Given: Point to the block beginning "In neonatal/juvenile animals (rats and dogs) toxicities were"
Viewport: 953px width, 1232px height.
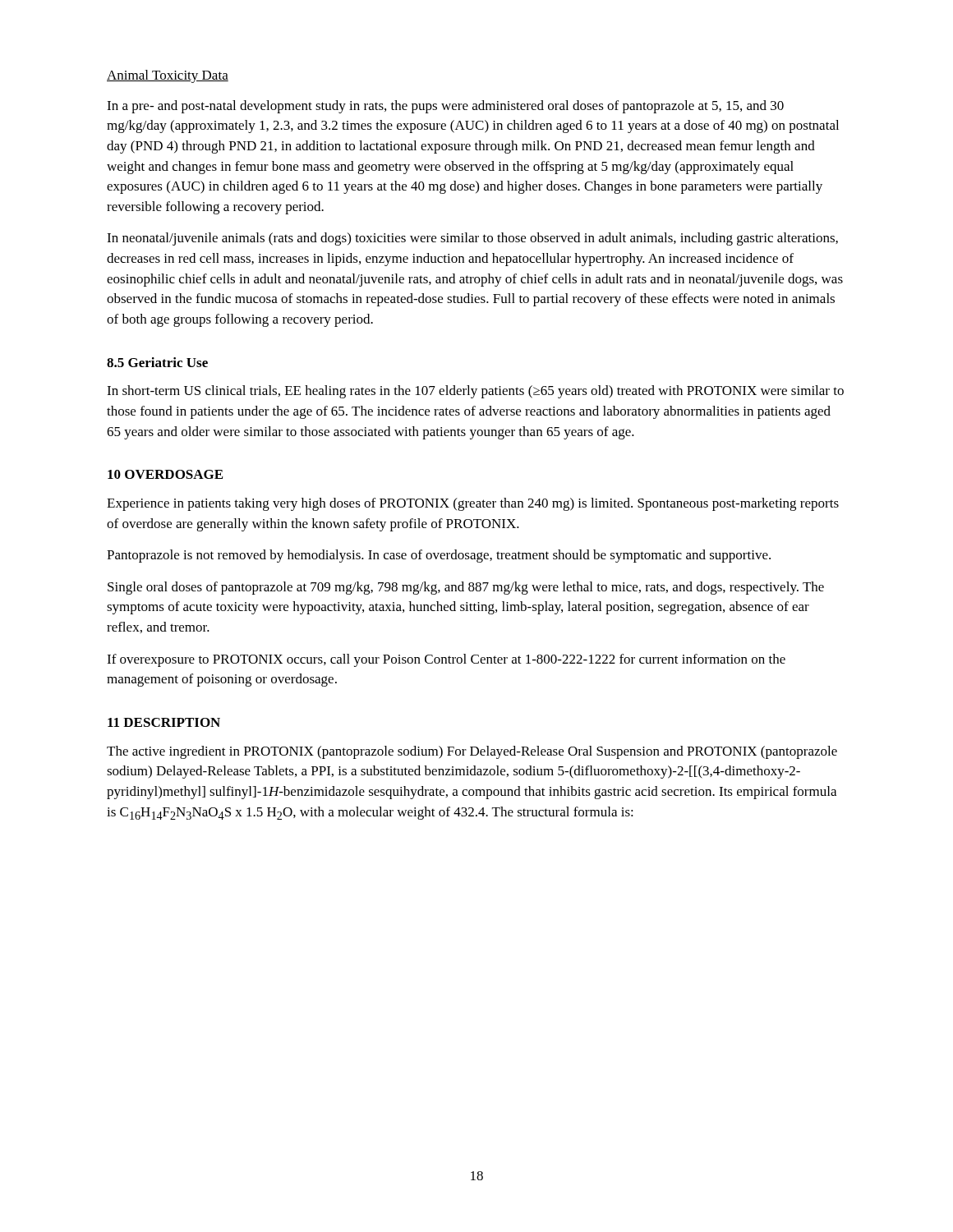Looking at the screenshot, I should (476, 279).
